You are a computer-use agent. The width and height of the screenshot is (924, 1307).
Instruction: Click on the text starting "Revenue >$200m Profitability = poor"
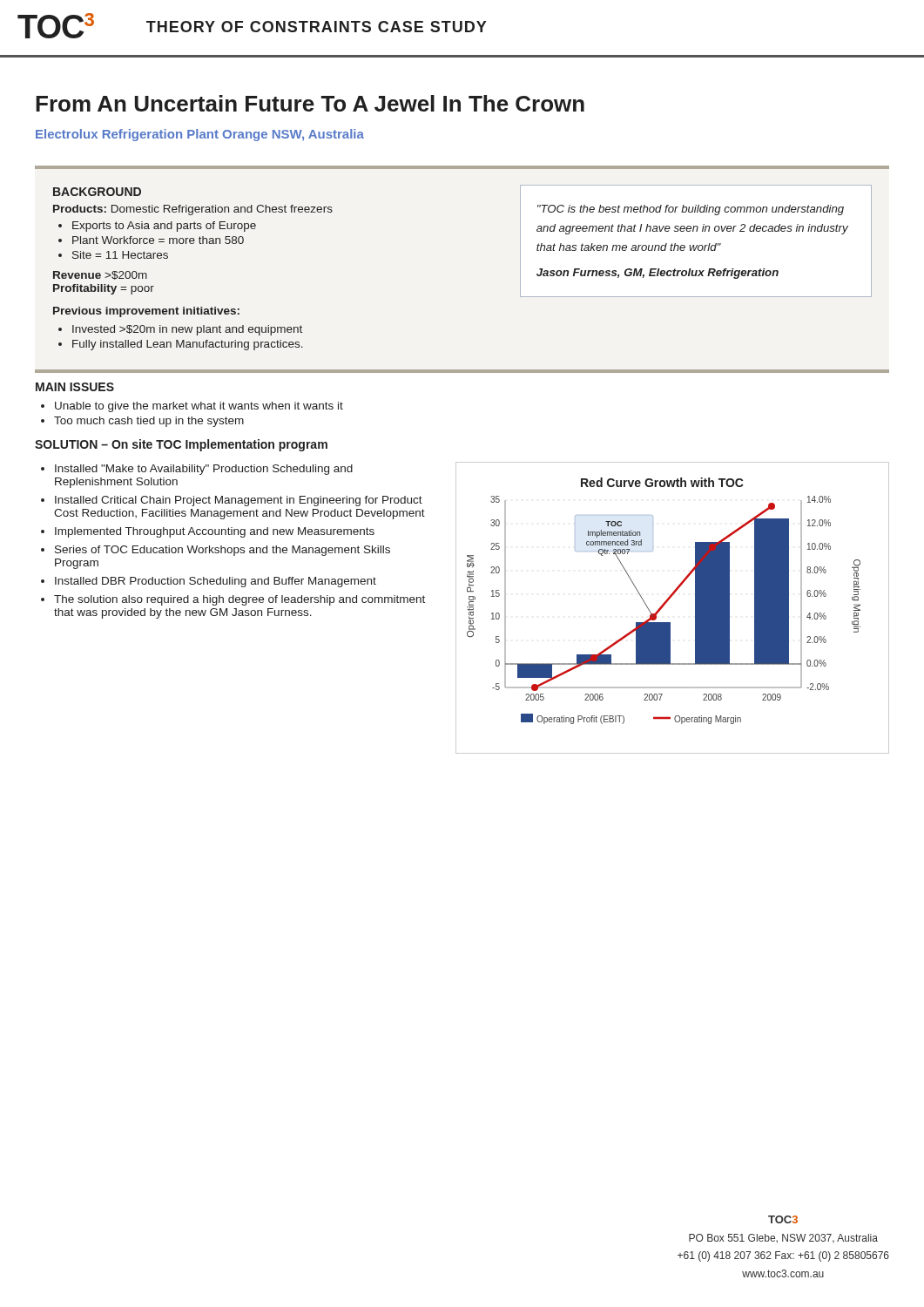click(x=103, y=281)
